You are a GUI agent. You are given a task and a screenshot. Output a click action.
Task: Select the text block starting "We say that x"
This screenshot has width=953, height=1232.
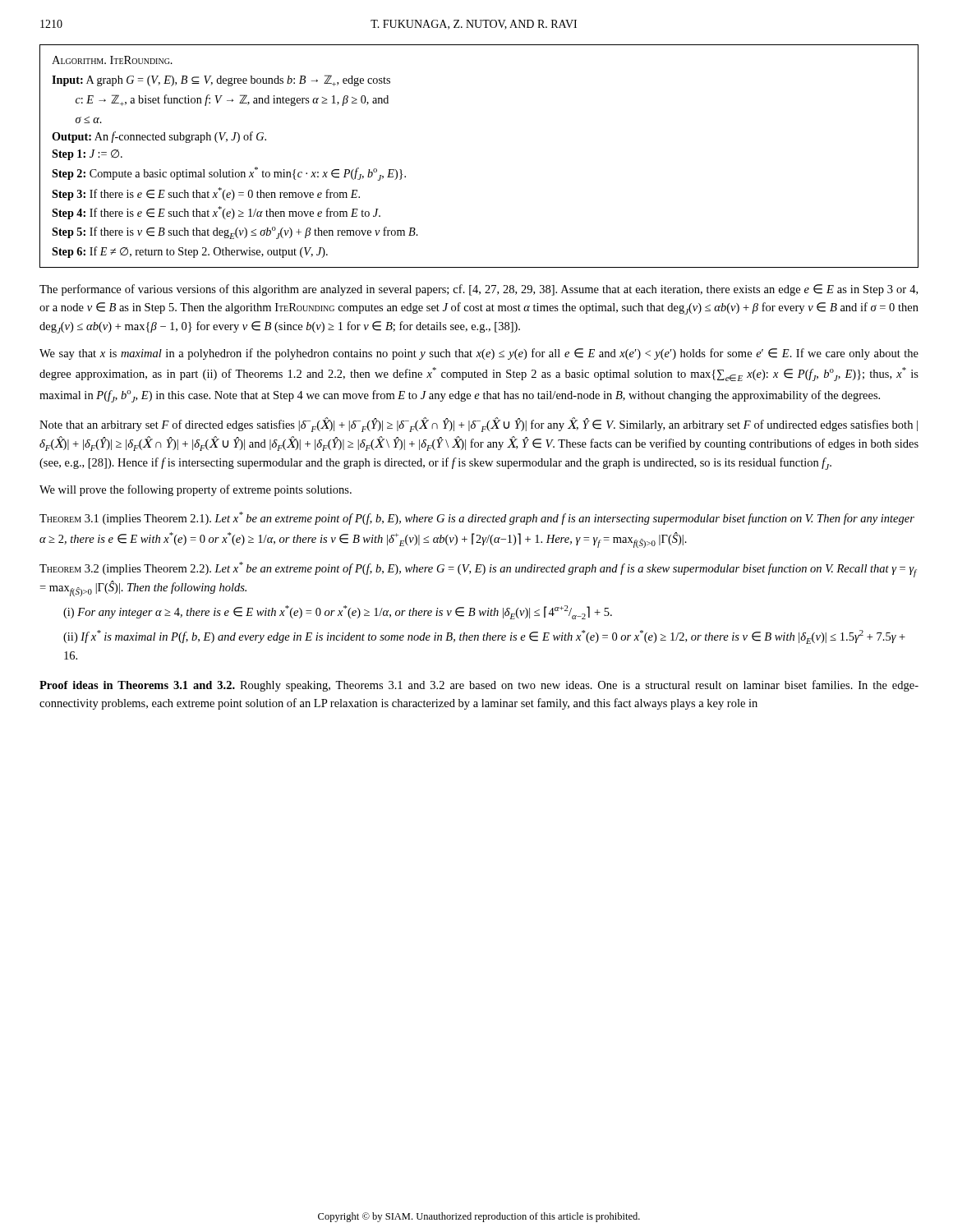click(x=479, y=375)
